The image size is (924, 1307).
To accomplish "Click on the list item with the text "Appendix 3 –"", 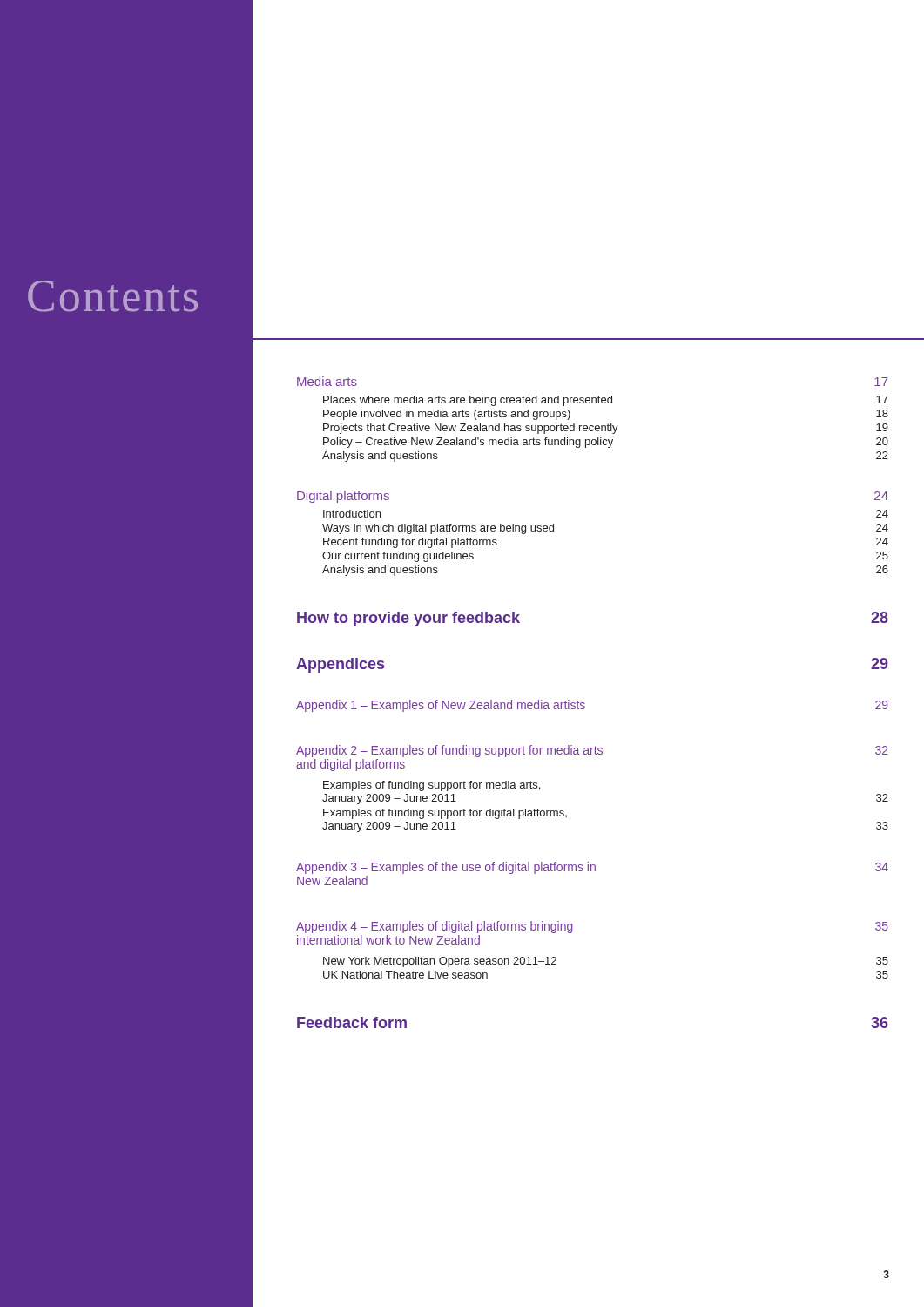I will [x=592, y=868].
